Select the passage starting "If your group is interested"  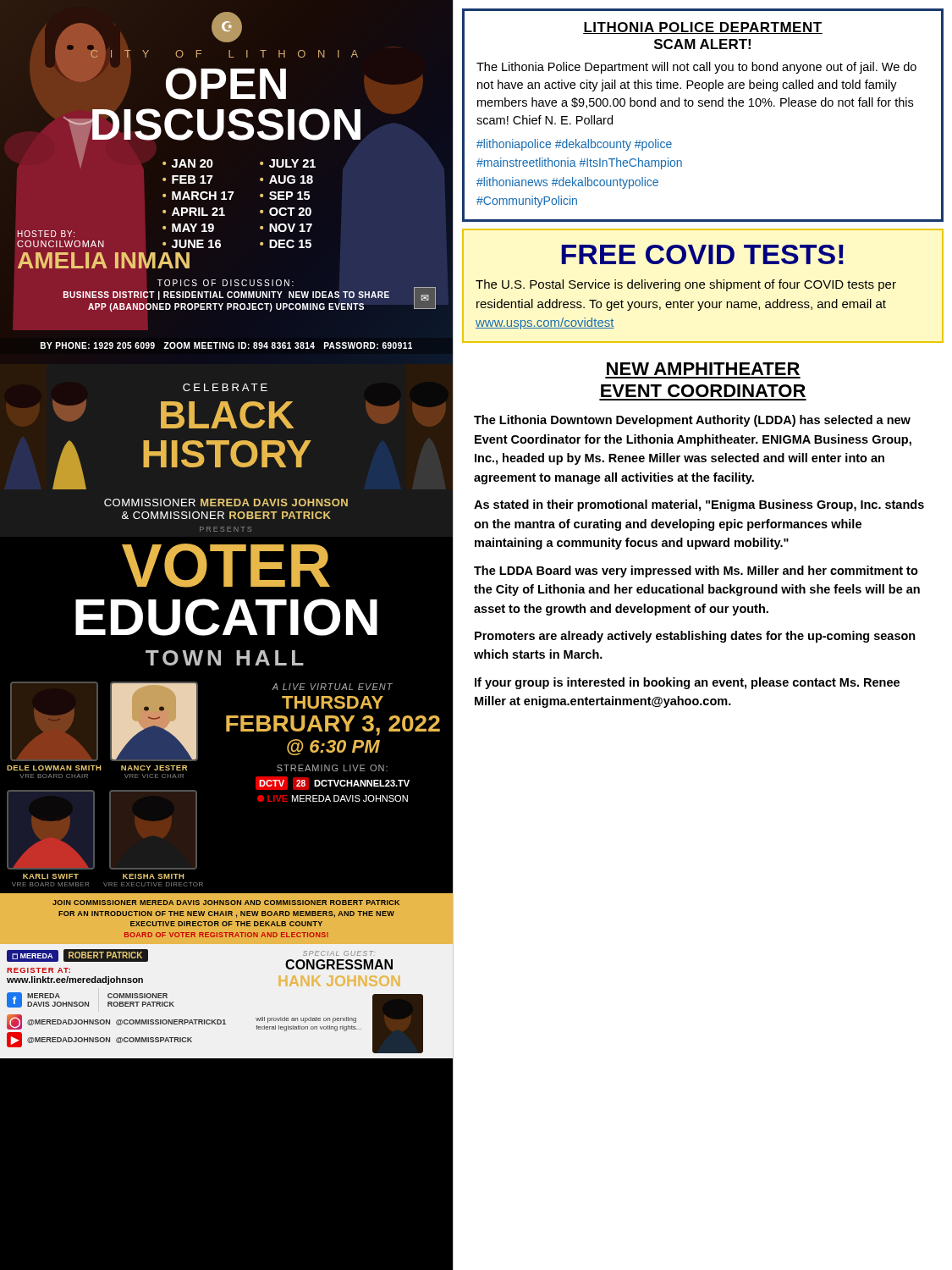(x=687, y=692)
